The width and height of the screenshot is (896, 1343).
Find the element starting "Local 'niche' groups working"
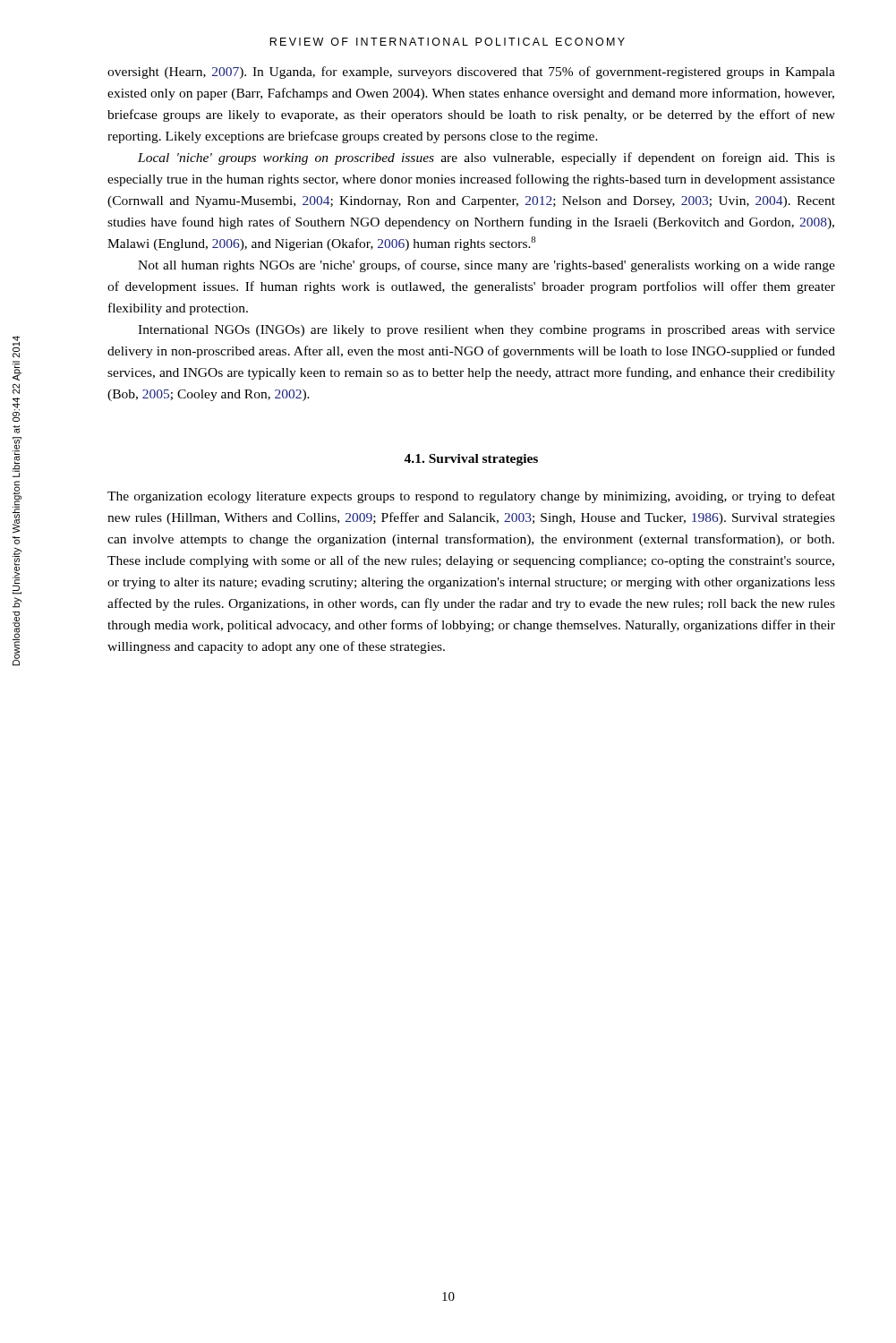click(471, 200)
